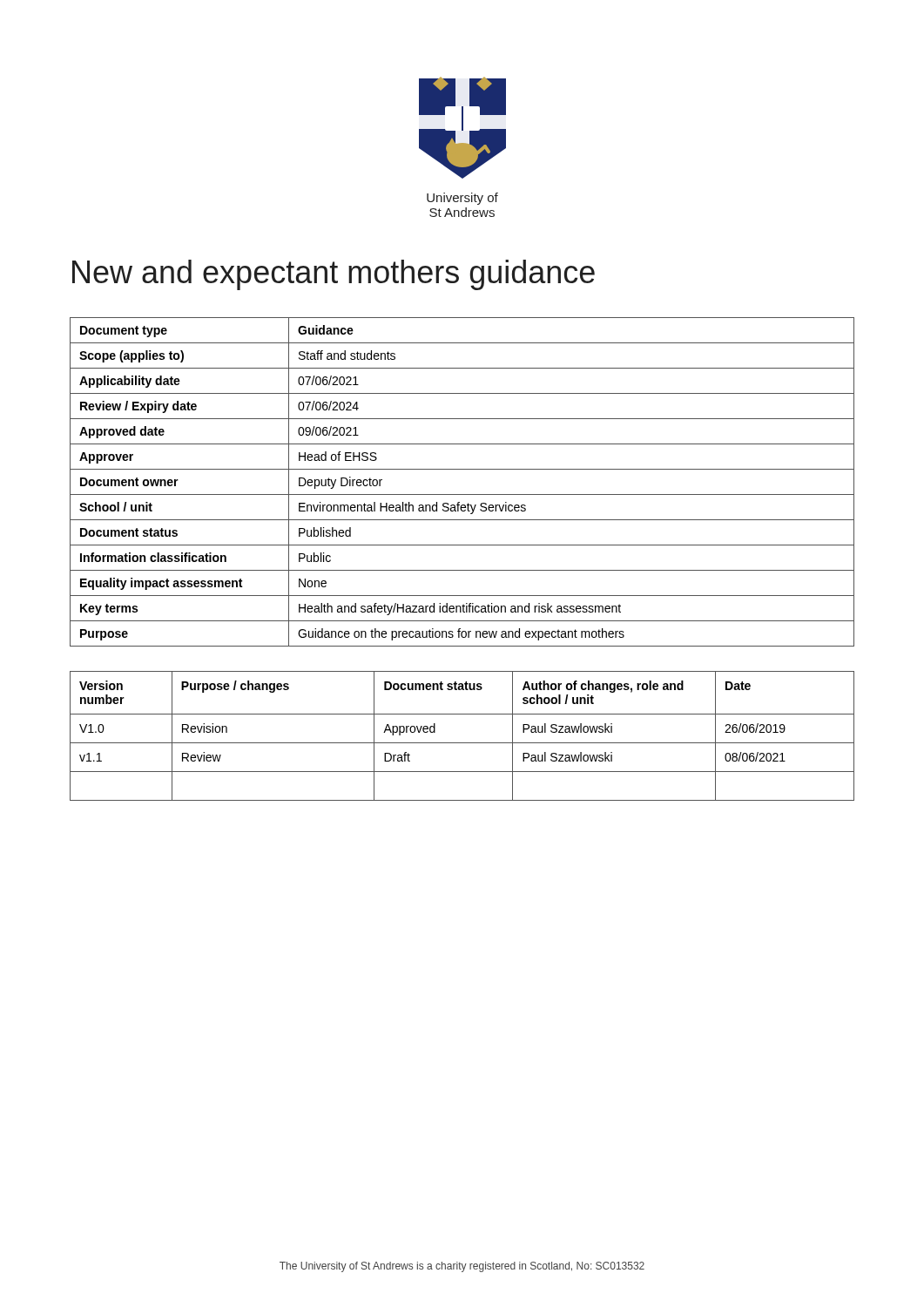This screenshot has width=924, height=1307.
Task: Select the logo
Action: click(462, 145)
